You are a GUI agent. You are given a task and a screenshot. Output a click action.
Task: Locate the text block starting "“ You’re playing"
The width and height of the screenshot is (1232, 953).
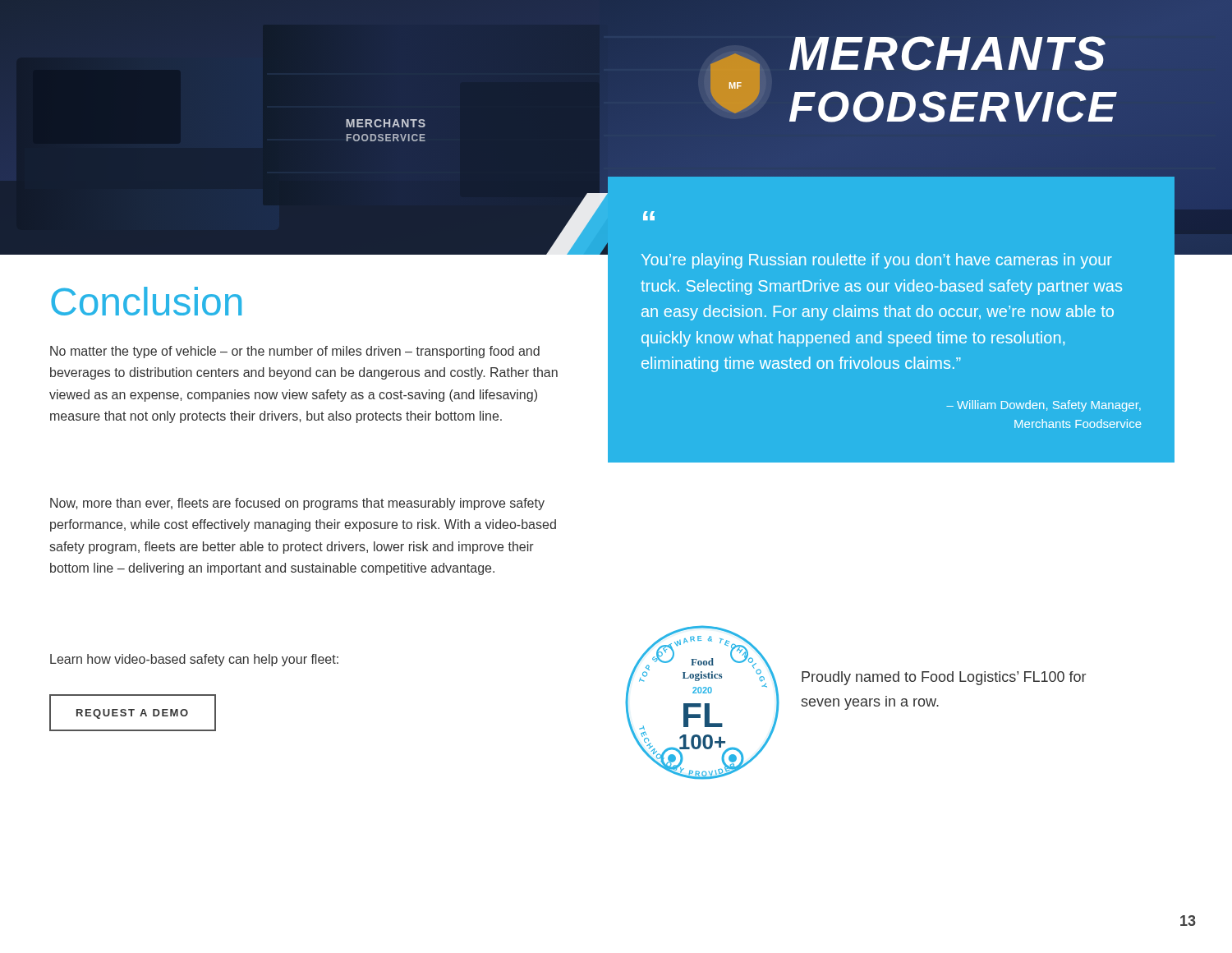coord(891,319)
